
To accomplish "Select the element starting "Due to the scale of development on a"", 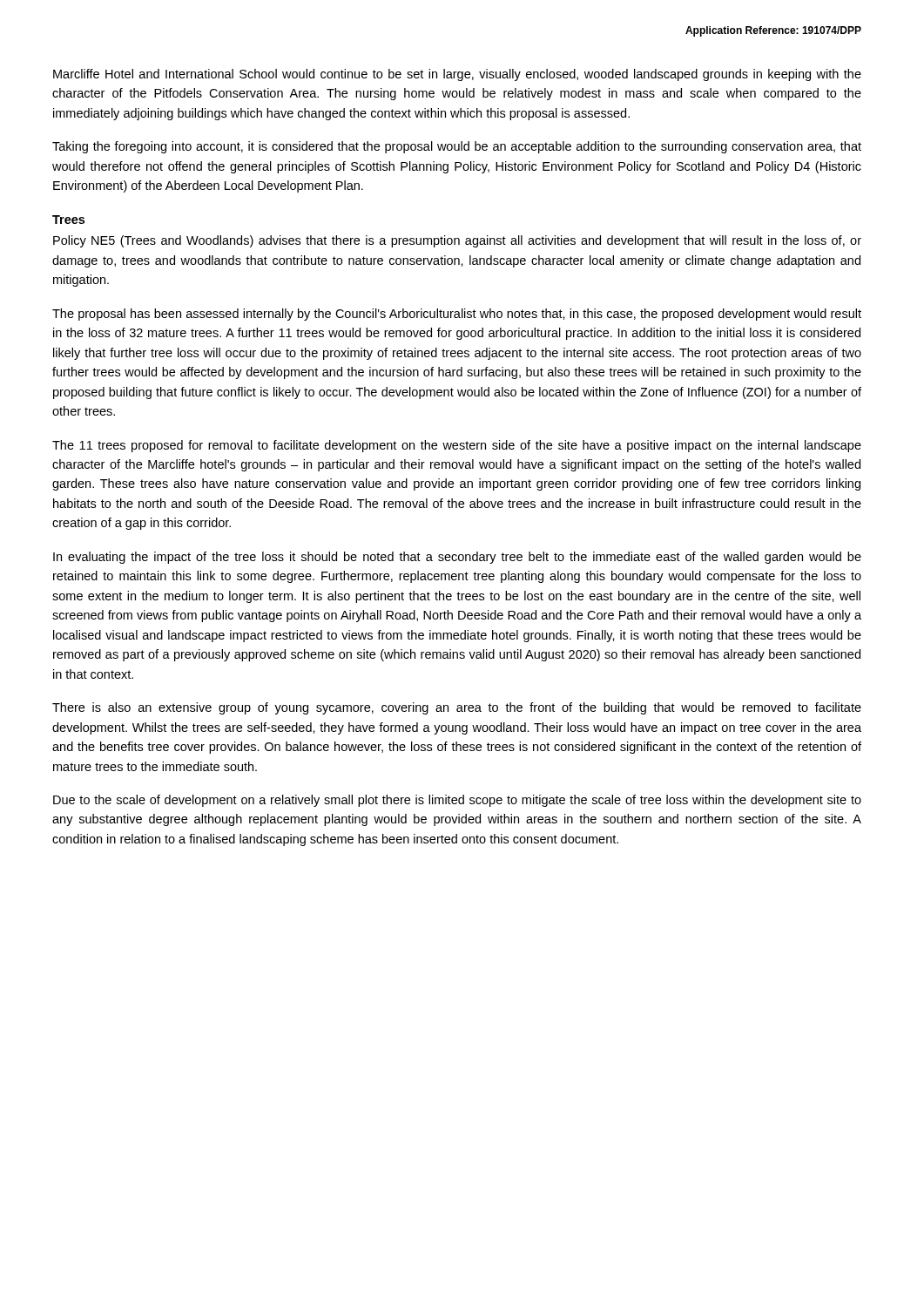I will [x=457, y=820].
